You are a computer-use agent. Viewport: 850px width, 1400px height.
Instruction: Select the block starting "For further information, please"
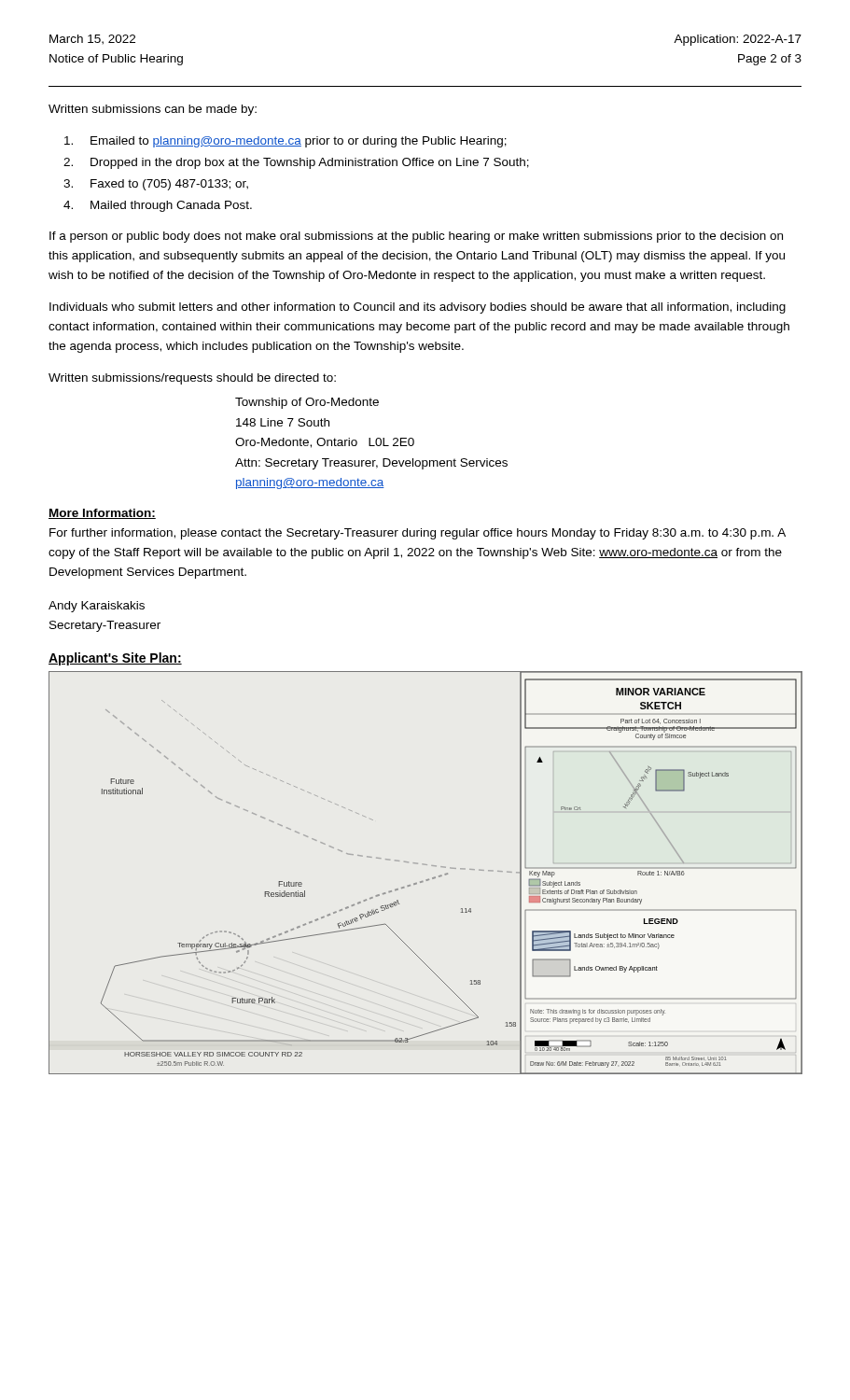tap(417, 552)
